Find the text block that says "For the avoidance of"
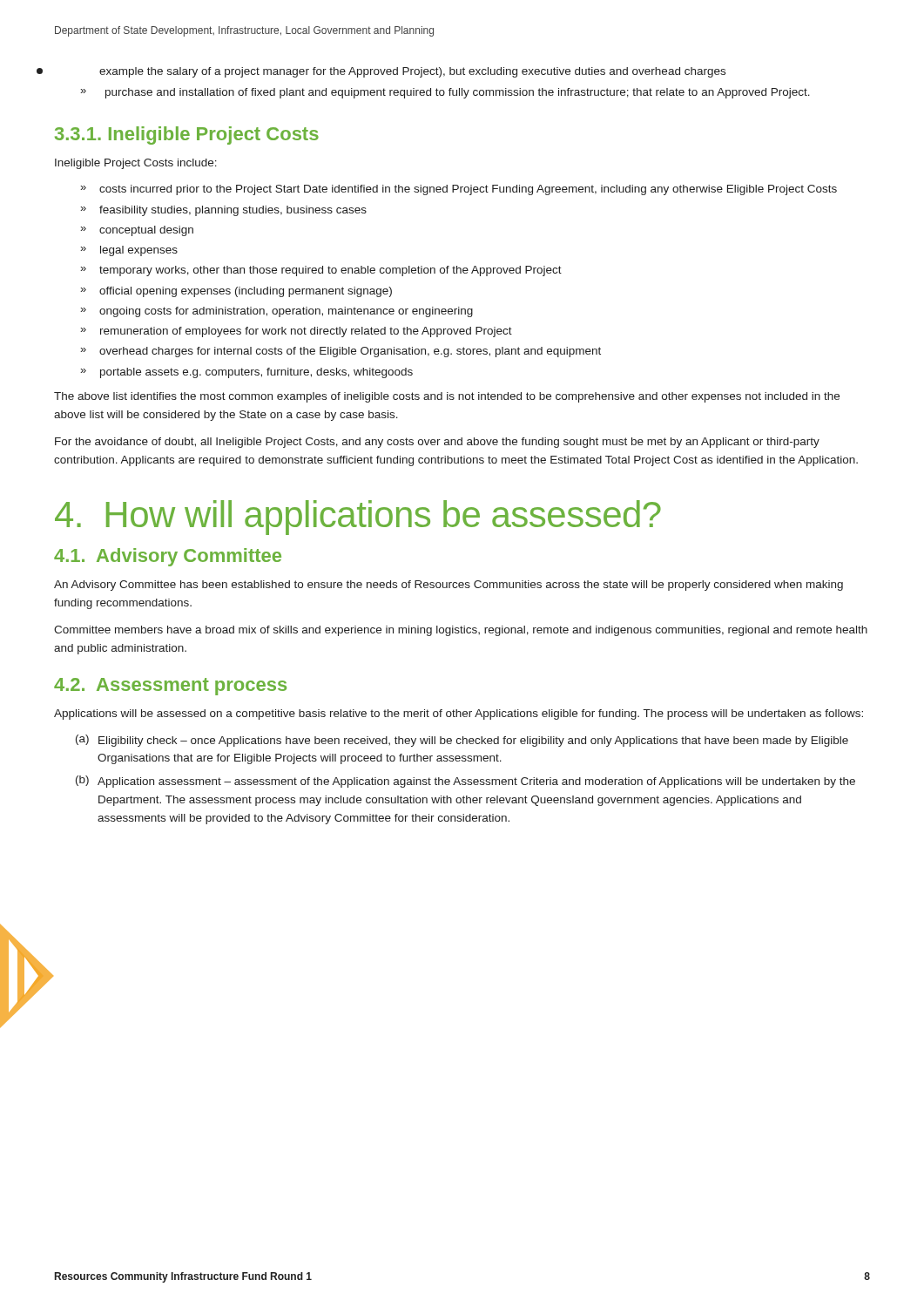 (x=456, y=450)
